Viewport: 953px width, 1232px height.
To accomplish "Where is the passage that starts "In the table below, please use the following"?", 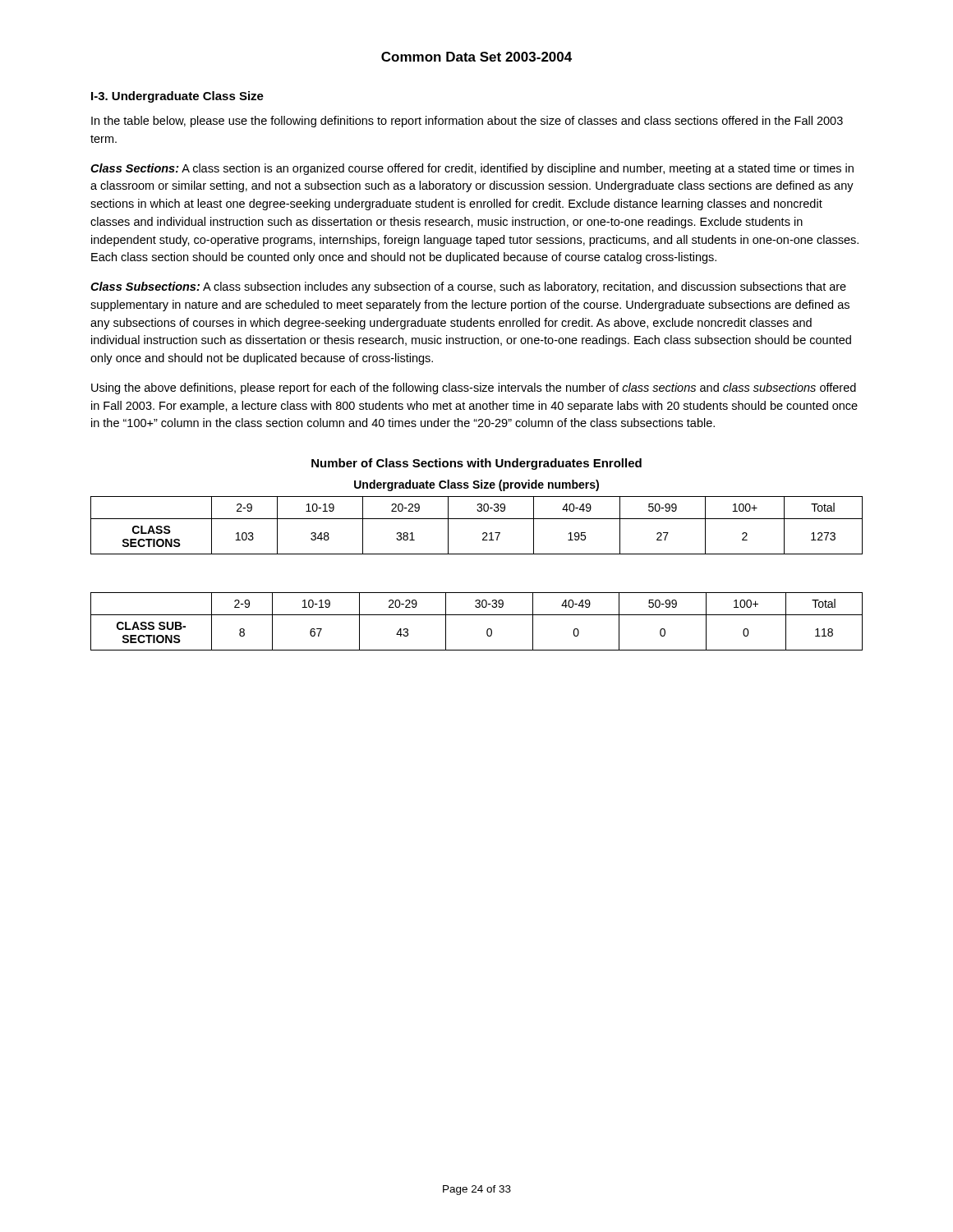I will click(x=467, y=130).
